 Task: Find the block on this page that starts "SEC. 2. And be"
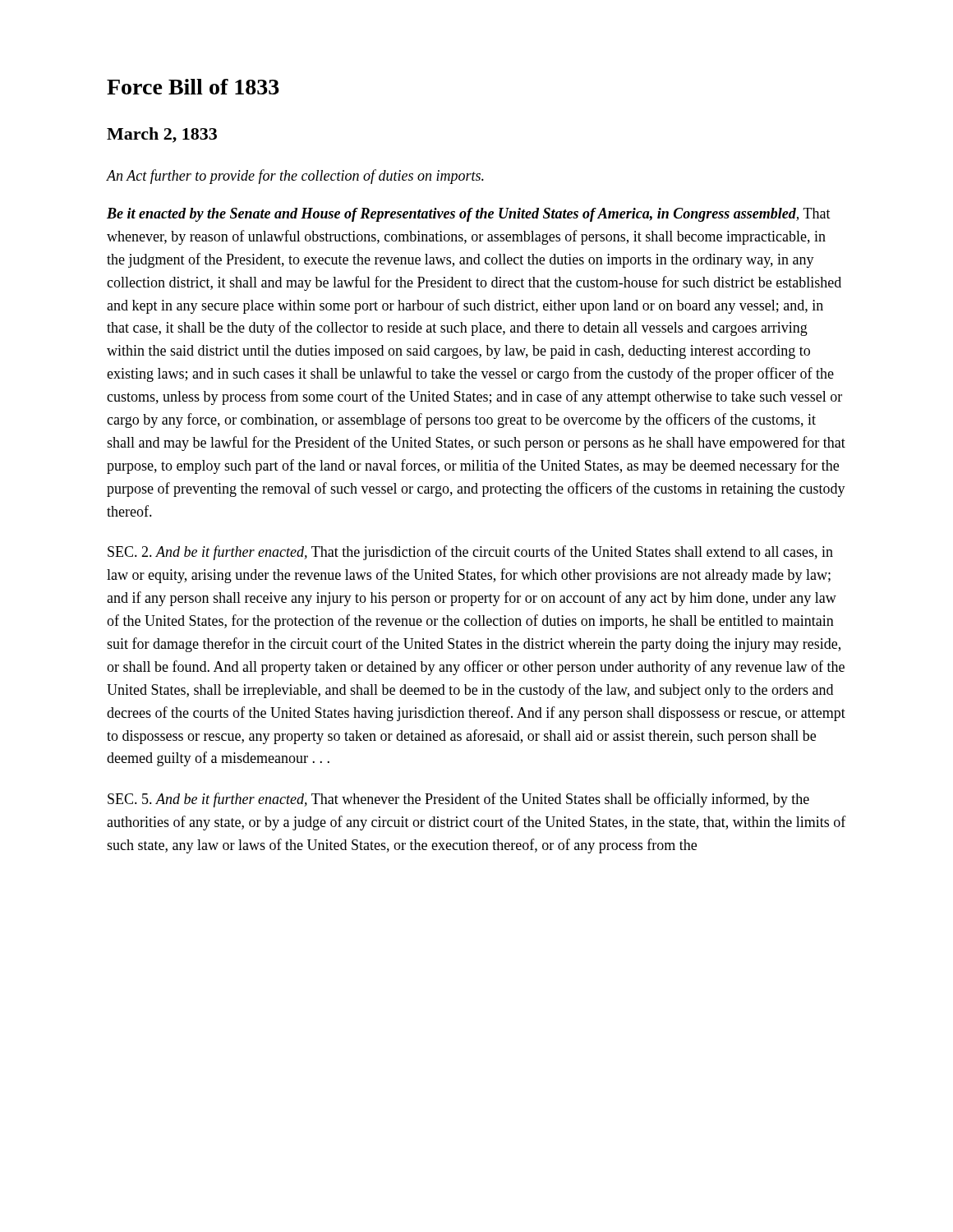click(476, 655)
